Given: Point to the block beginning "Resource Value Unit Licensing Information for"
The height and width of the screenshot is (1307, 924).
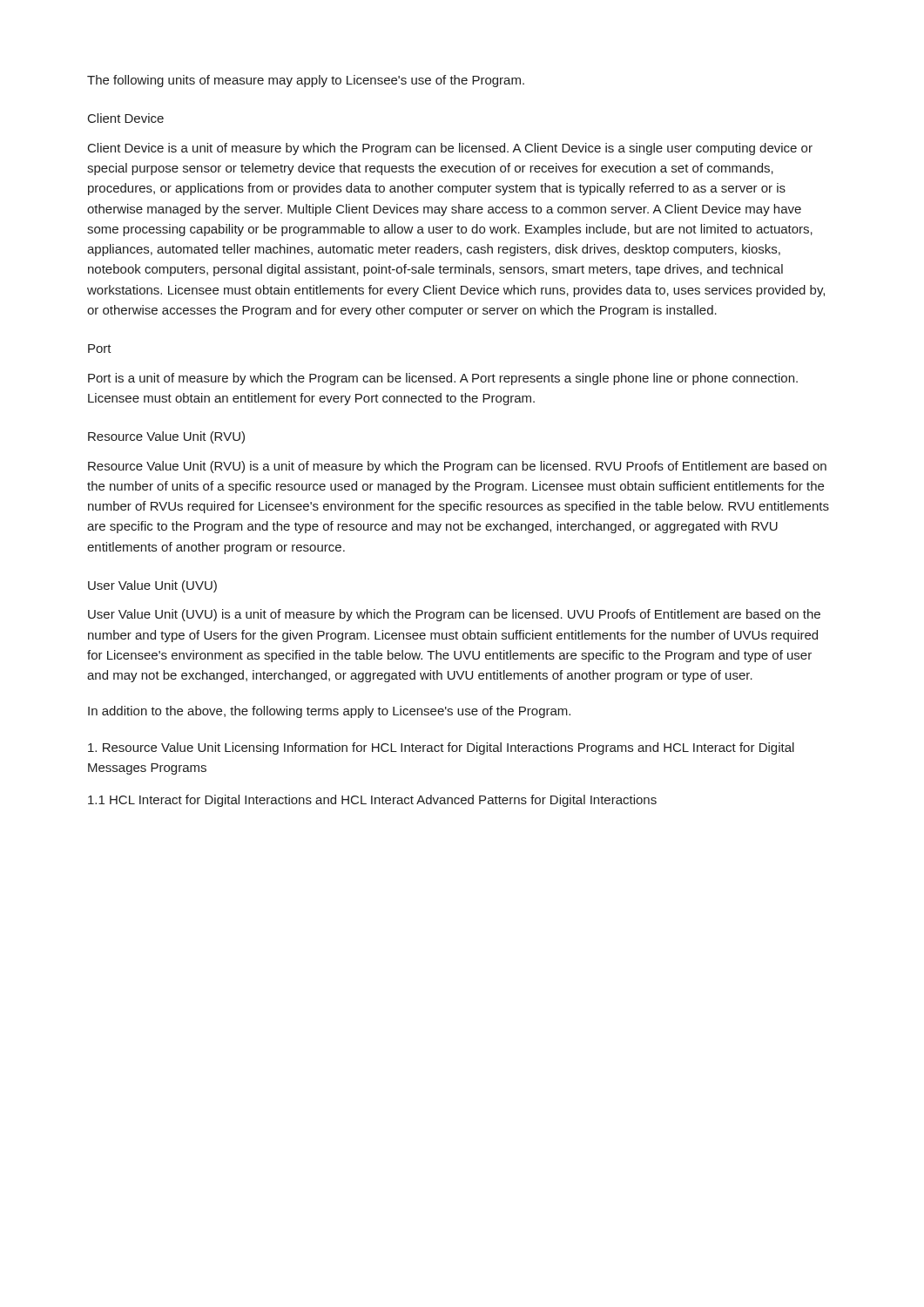Looking at the screenshot, I should pos(441,757).
